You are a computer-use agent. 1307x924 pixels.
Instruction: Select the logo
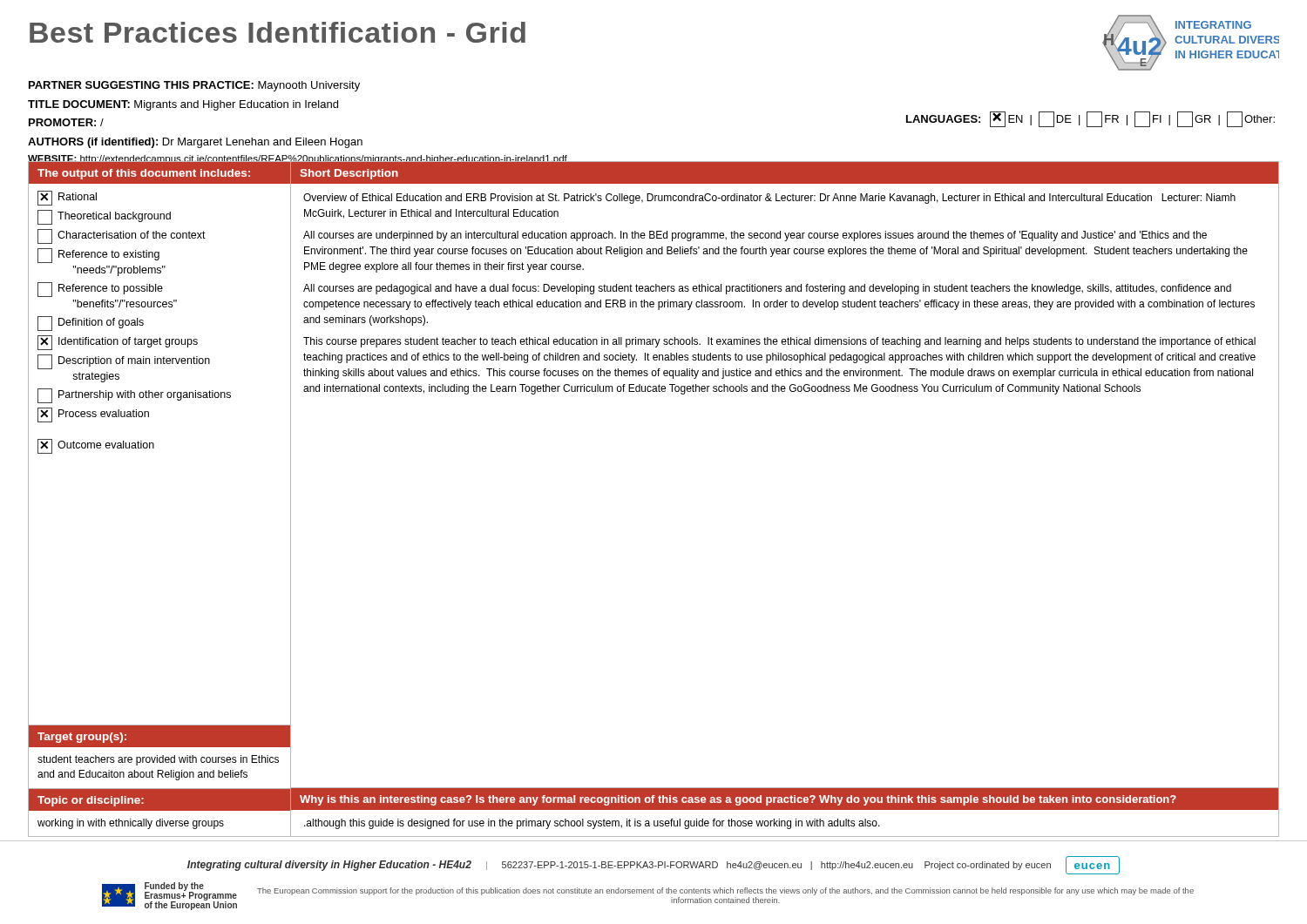pyautogui.click(x=1188, y=43)
